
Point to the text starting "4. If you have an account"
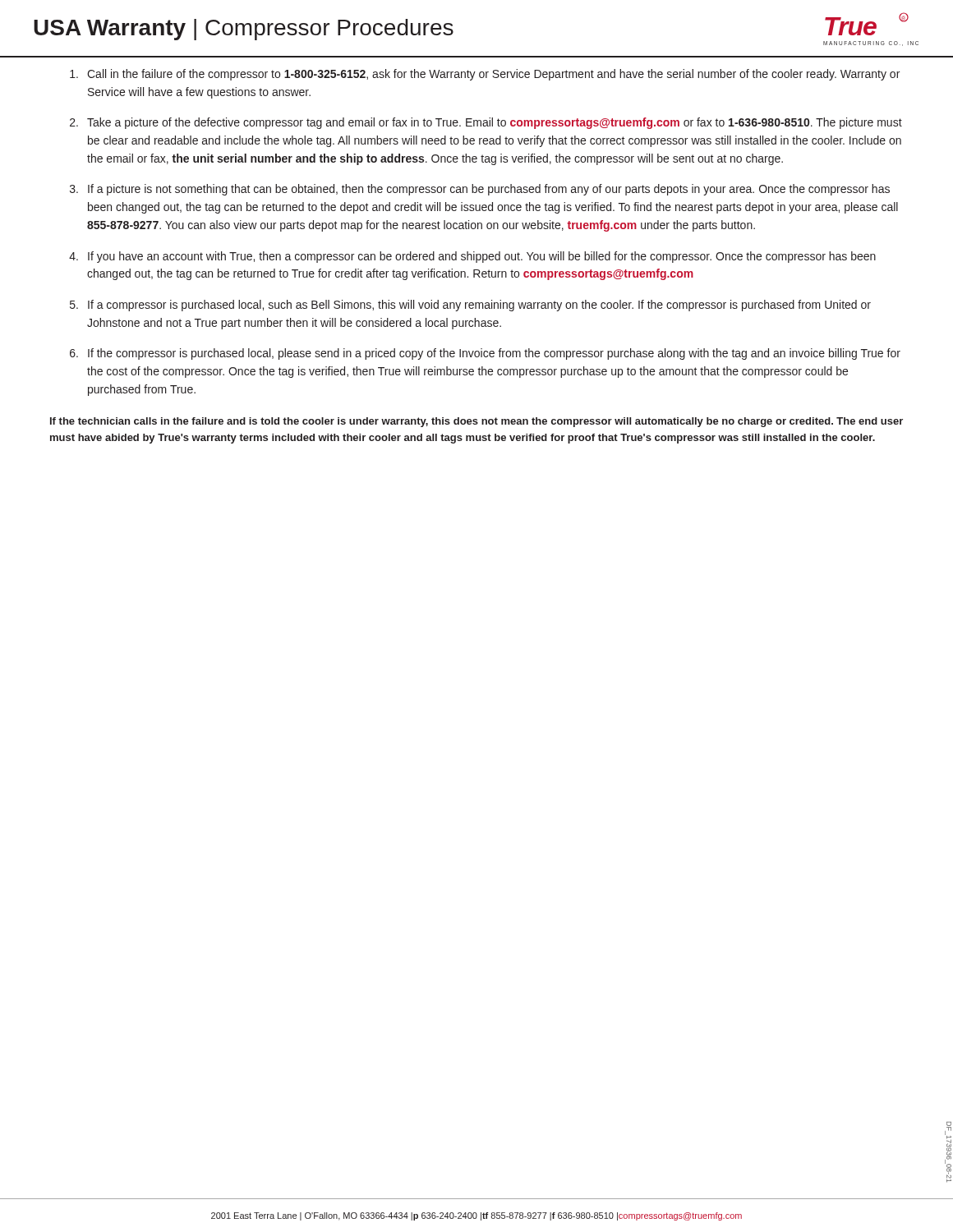click(x=476, y=265)
